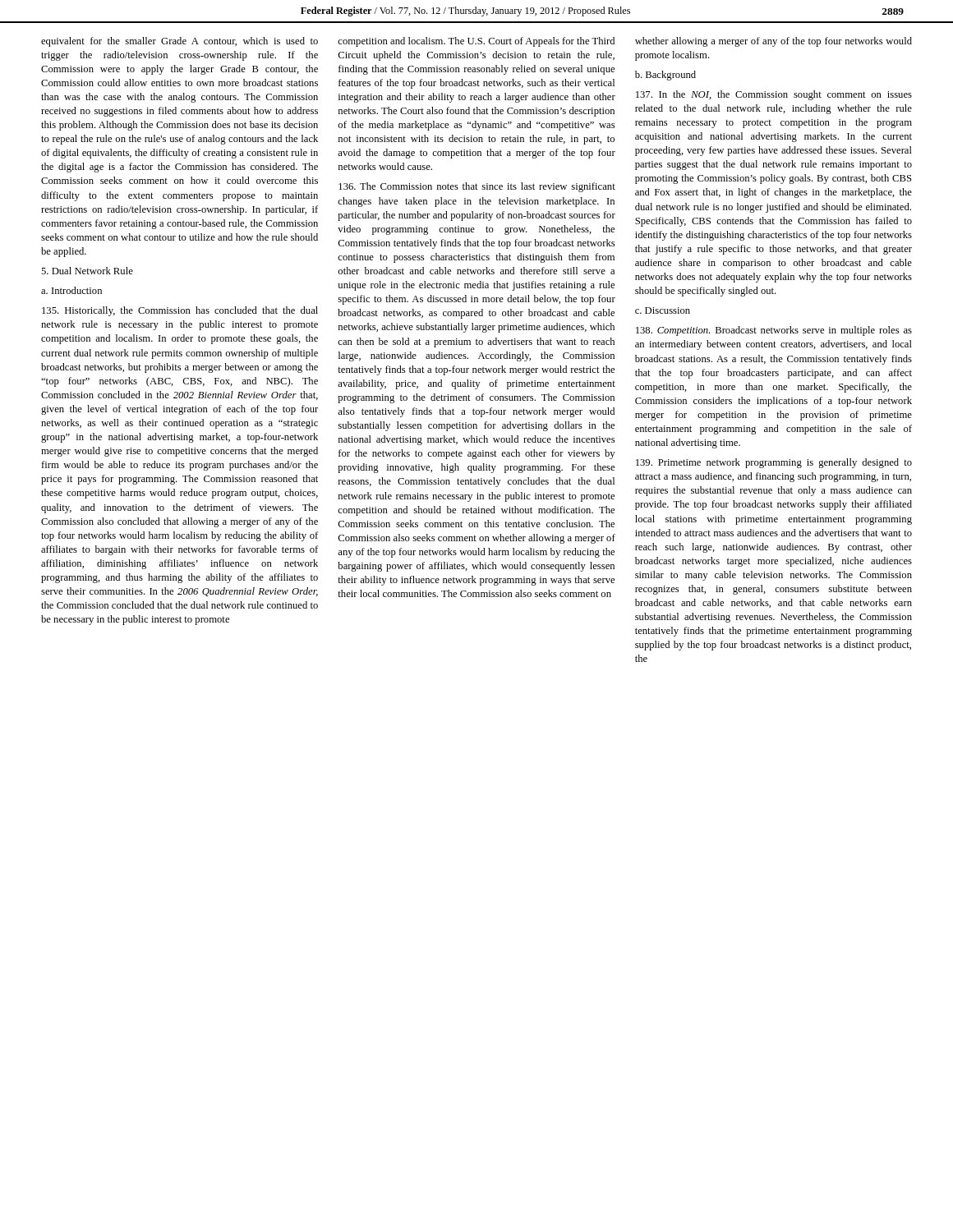Viewport: 953px width, 1232px height.
Task: Select the section header with the text "c. Discussion"
Action: [663, 310]
